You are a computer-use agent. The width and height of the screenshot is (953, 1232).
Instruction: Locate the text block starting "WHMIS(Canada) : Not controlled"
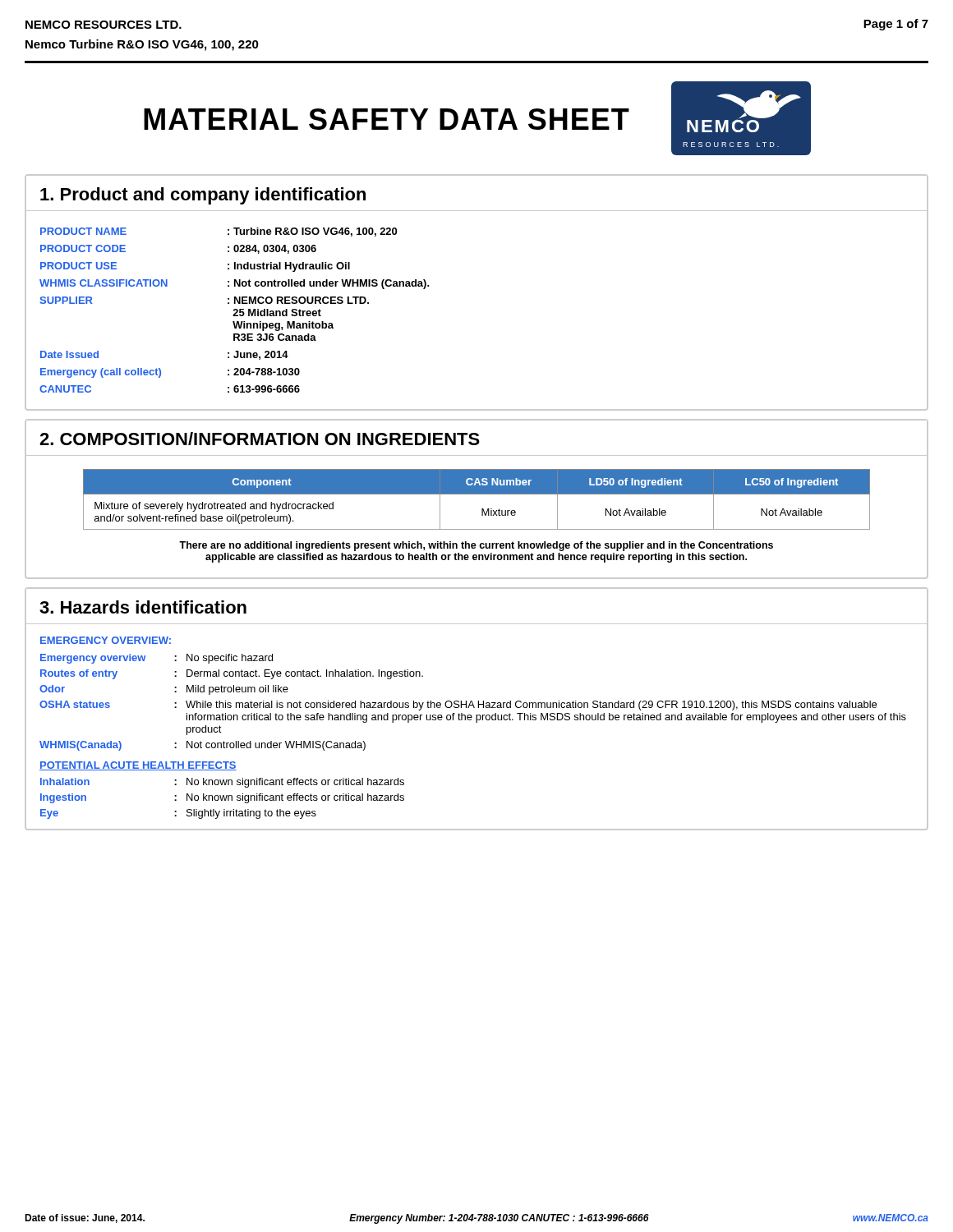click(x=203, y=746)
